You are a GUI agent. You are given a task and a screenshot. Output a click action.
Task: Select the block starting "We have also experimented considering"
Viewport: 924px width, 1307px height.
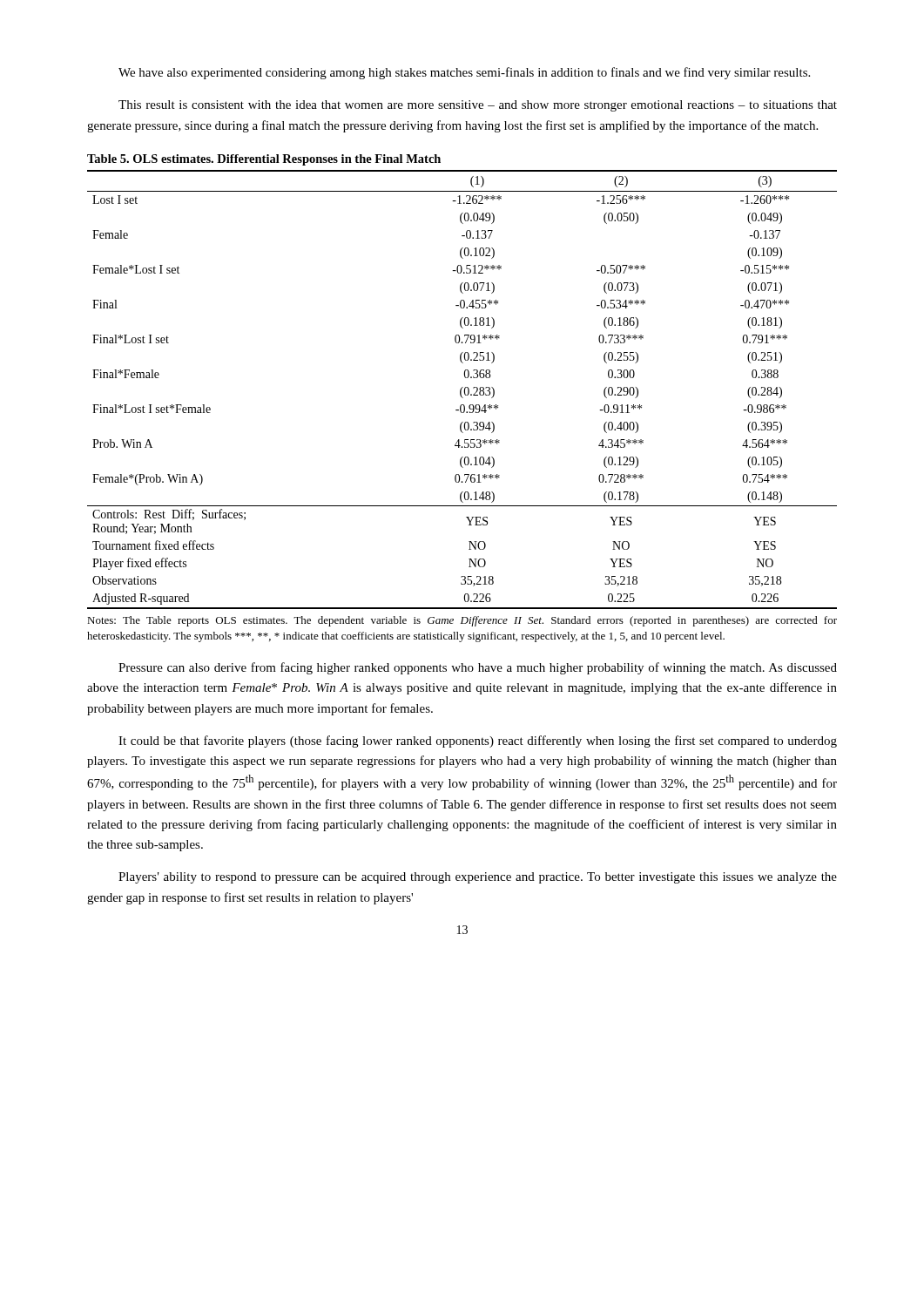(x=465, y=72)
